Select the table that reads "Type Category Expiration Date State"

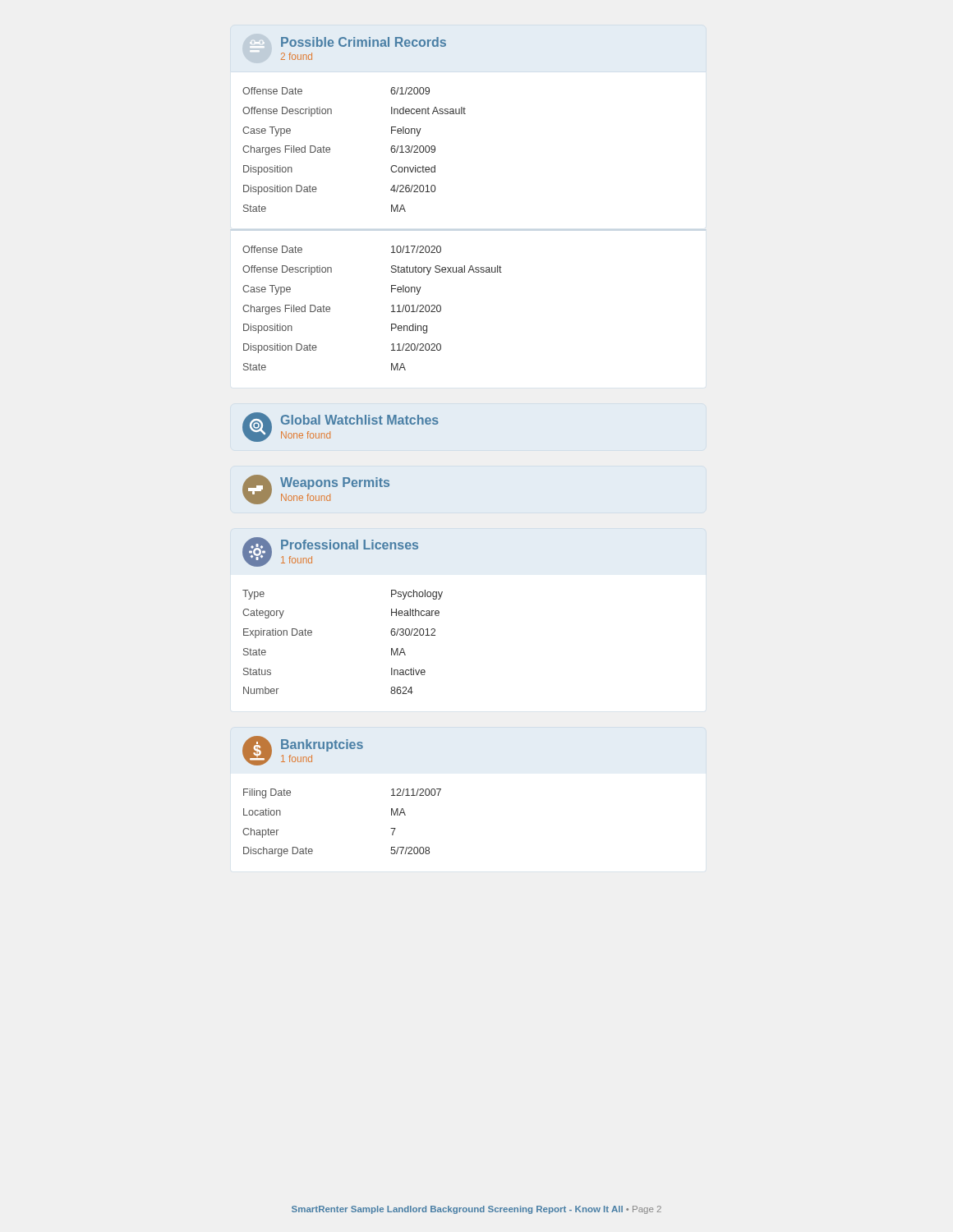tap(468, 643)
